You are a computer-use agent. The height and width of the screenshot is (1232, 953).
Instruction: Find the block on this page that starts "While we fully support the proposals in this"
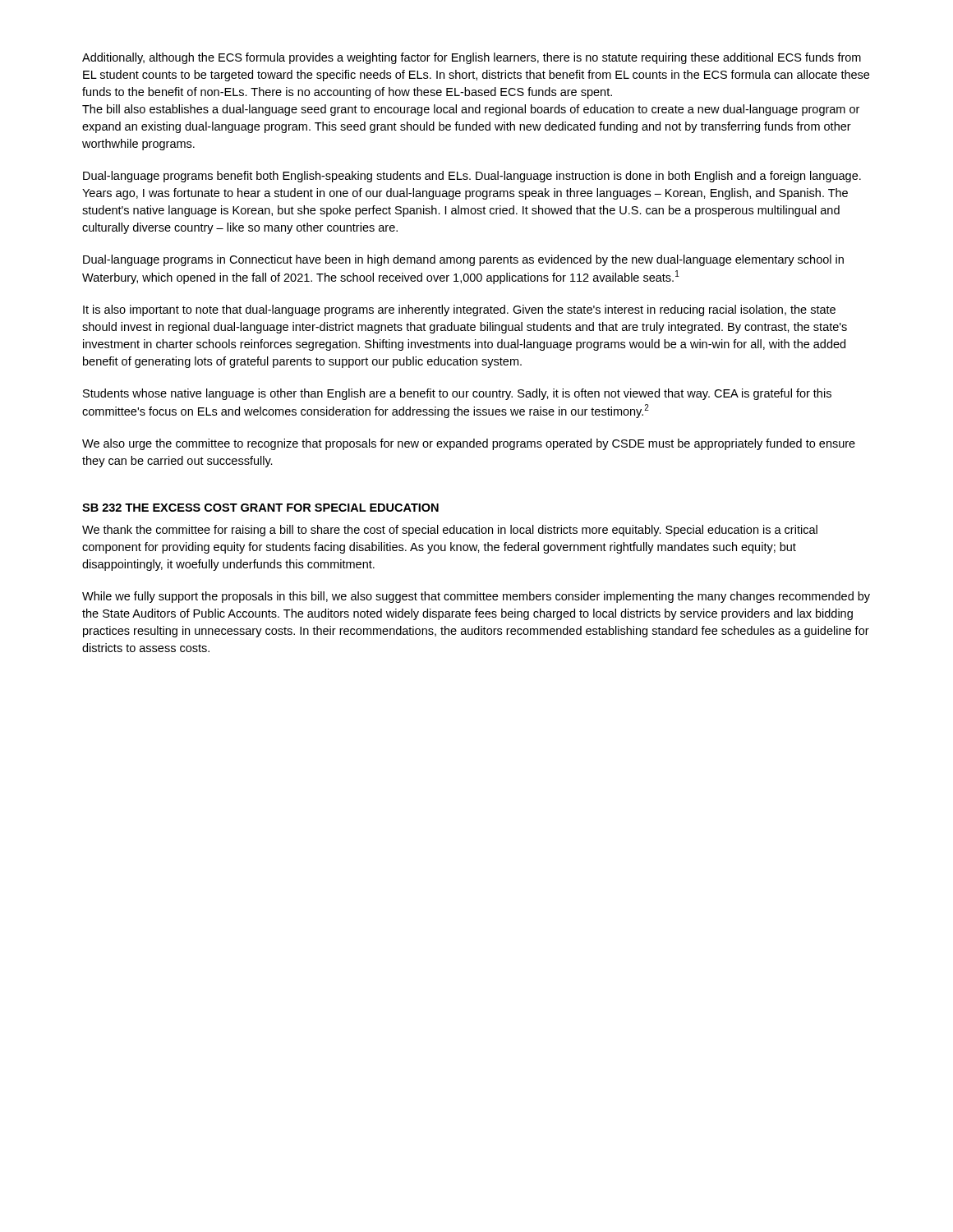click(476, 622)
